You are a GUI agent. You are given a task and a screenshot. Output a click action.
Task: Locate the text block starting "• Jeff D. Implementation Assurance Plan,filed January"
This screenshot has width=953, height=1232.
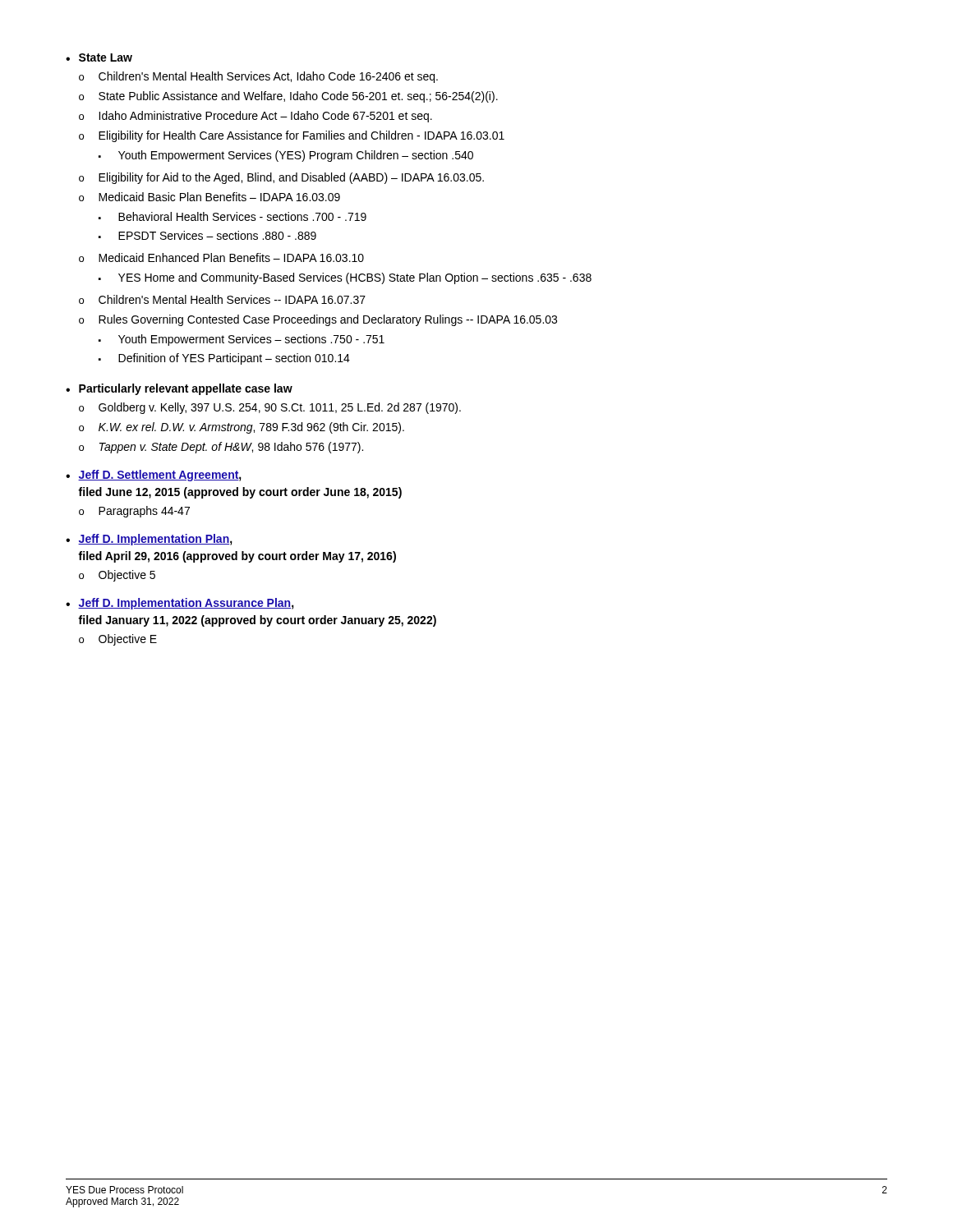(180, 604)
